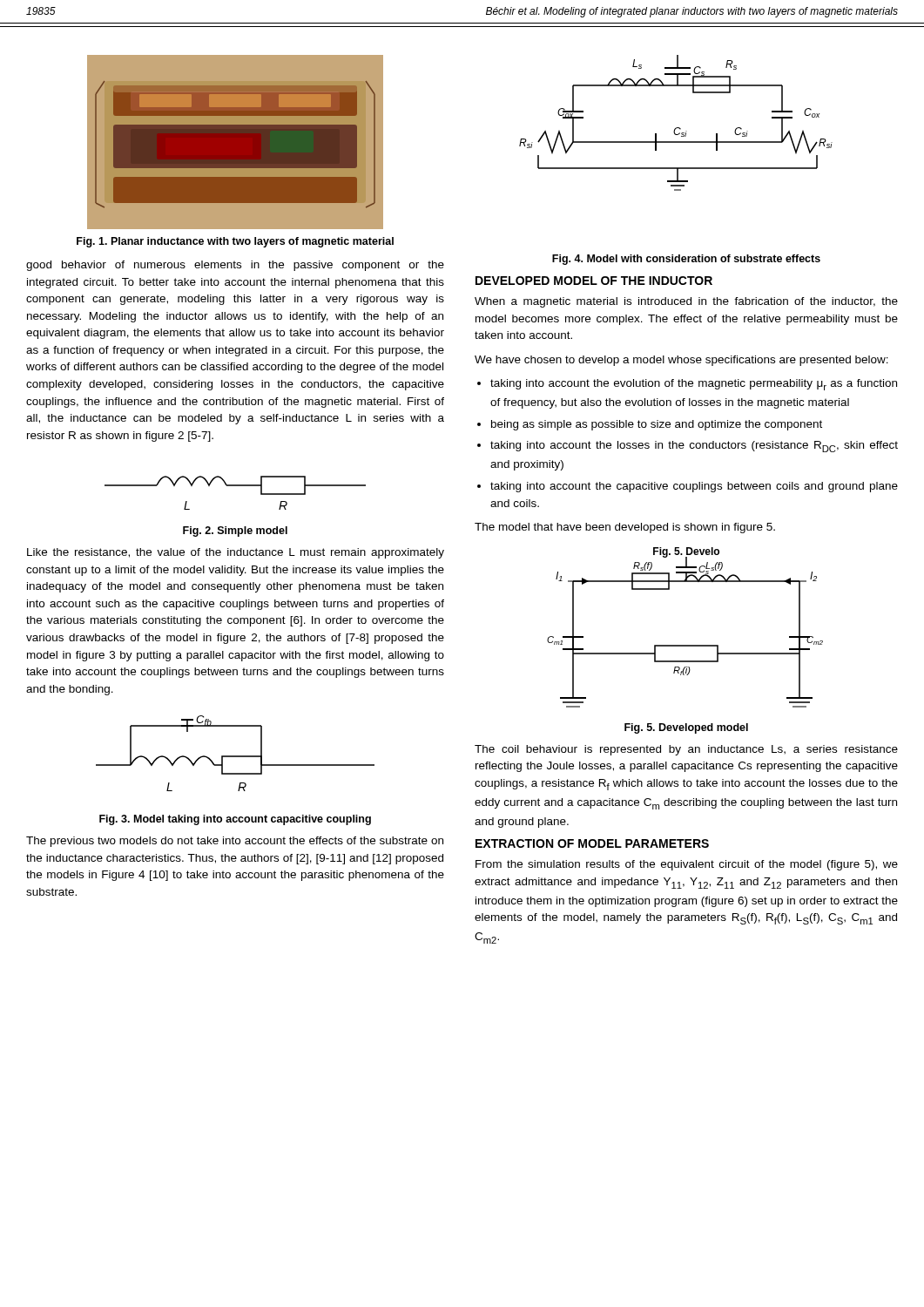Locate the passage starting "The model that have been developed is shown"
Screen dimensions: 1307x924
[686, 527]
